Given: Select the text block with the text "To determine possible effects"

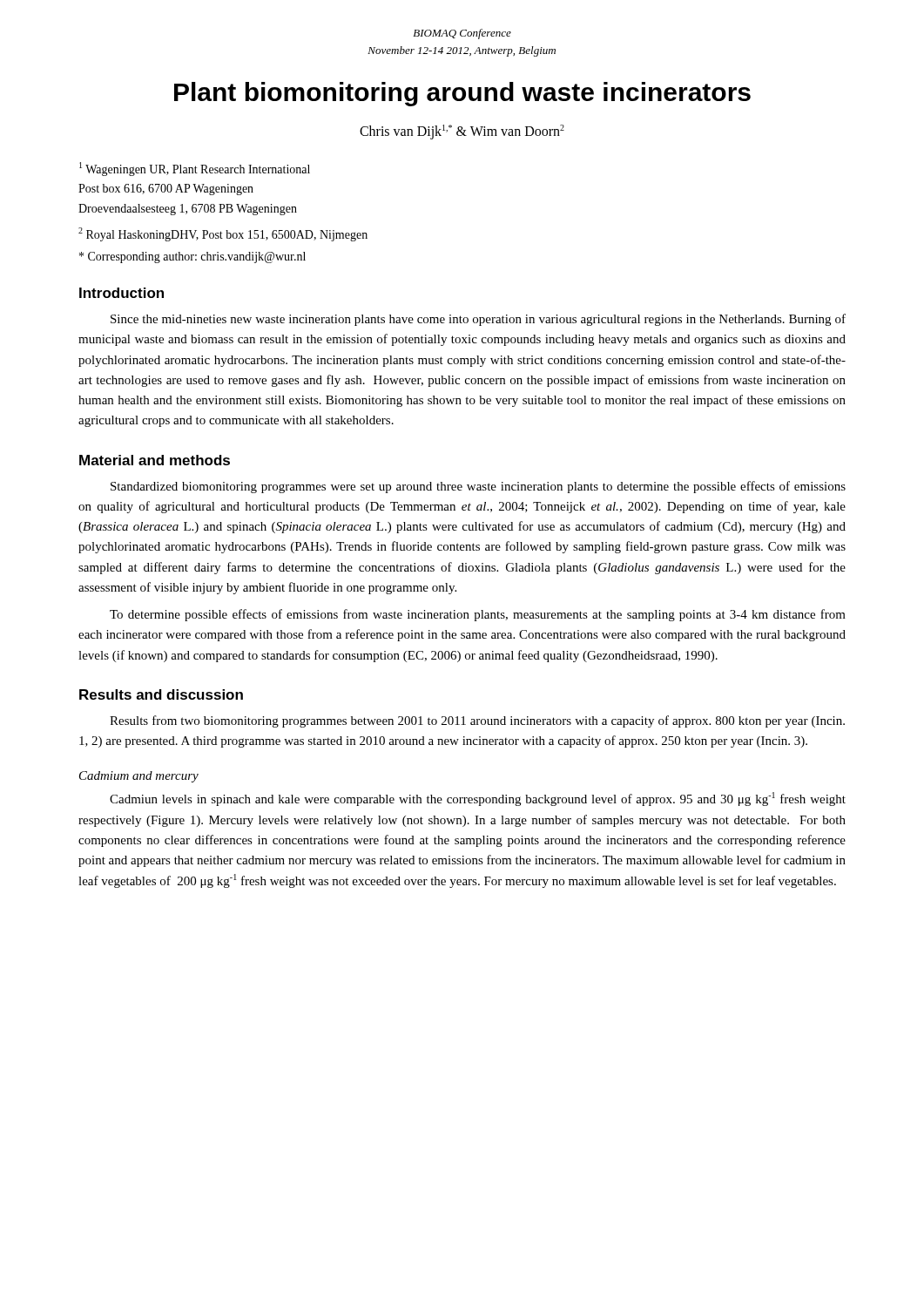Looking at the screenshot, I should click(462, 635).
